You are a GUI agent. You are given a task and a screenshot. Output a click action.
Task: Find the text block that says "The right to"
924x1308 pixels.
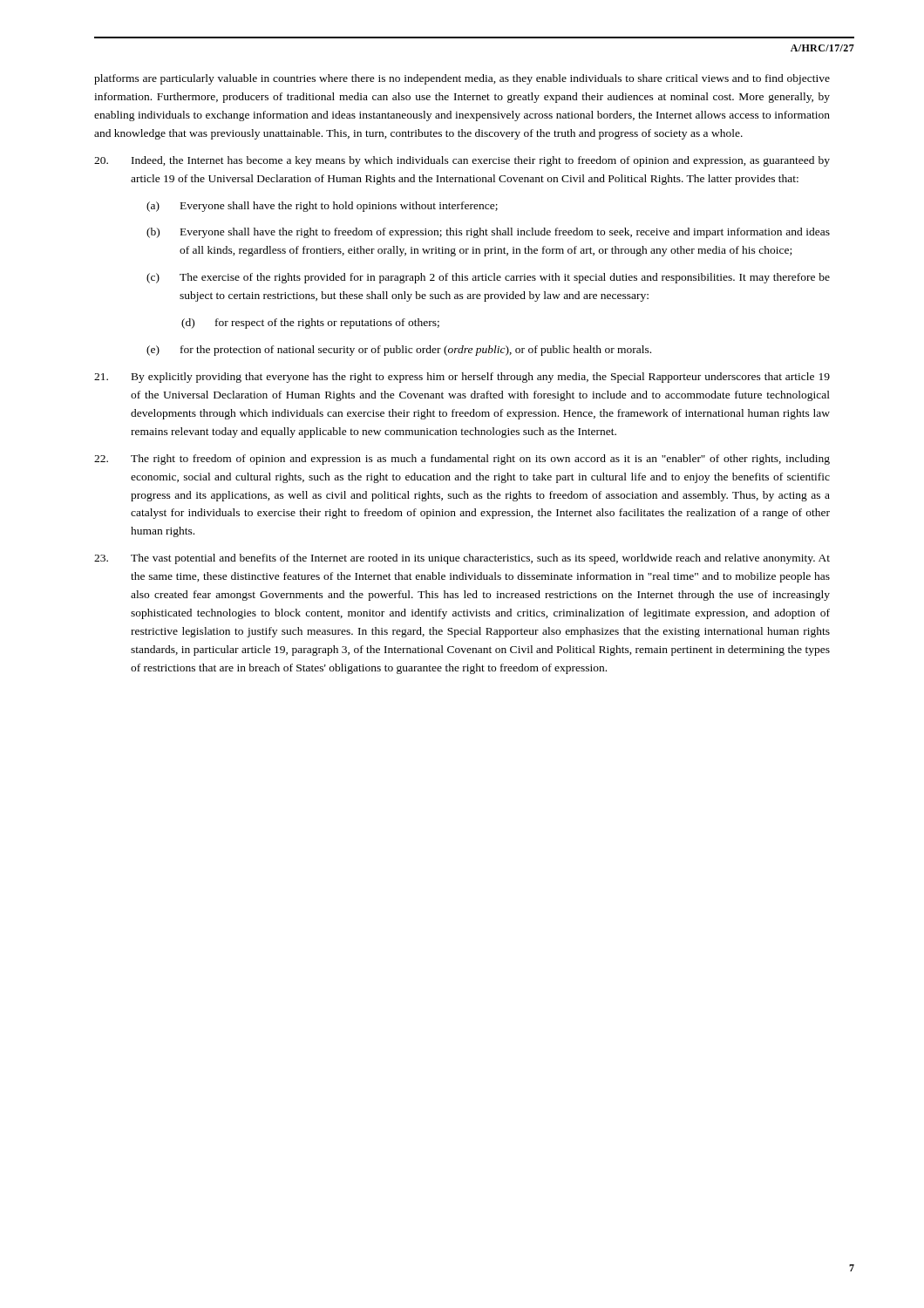tap(462, 495)
